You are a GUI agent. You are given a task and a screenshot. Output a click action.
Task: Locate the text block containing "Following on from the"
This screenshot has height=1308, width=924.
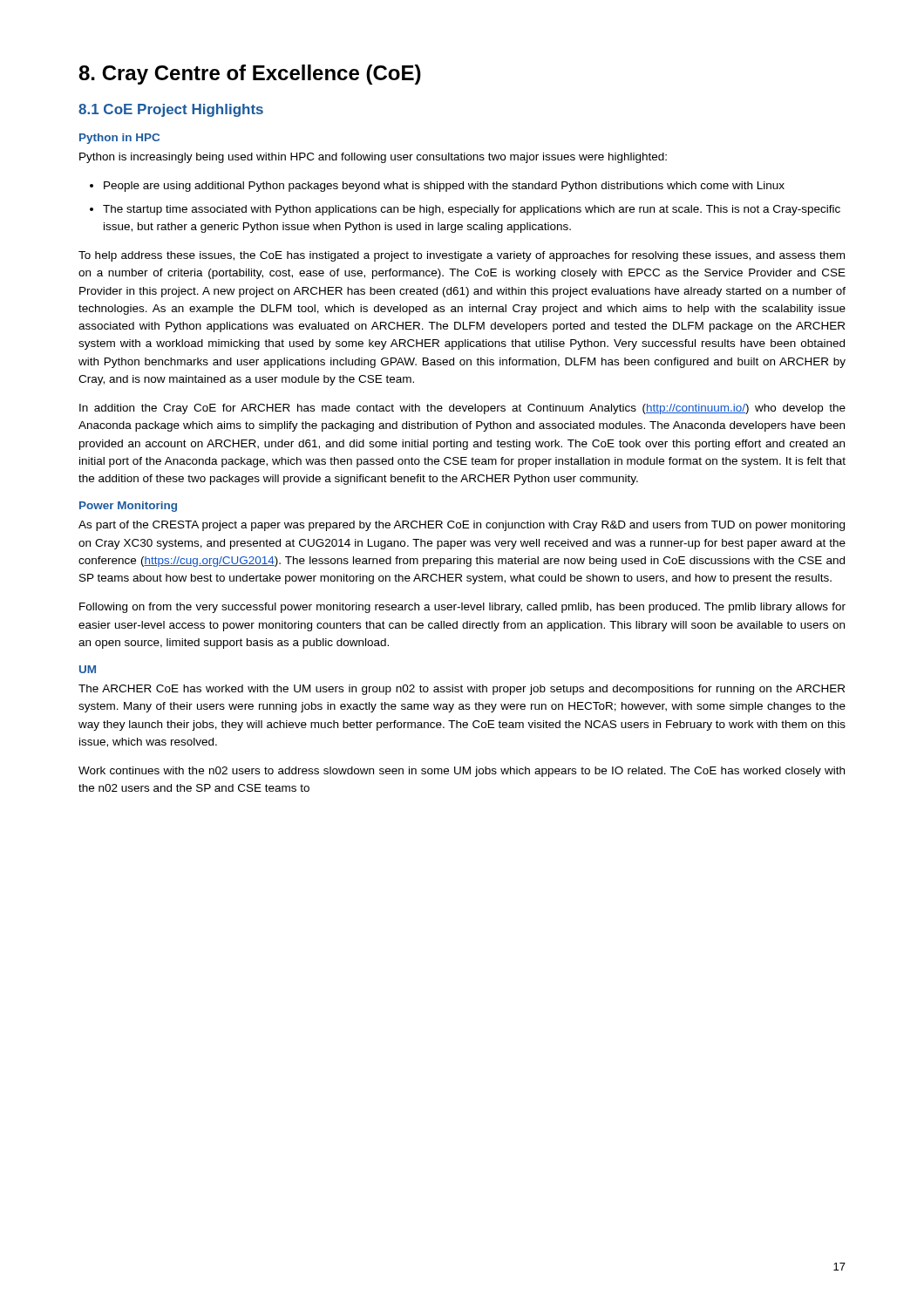[462, 625]
